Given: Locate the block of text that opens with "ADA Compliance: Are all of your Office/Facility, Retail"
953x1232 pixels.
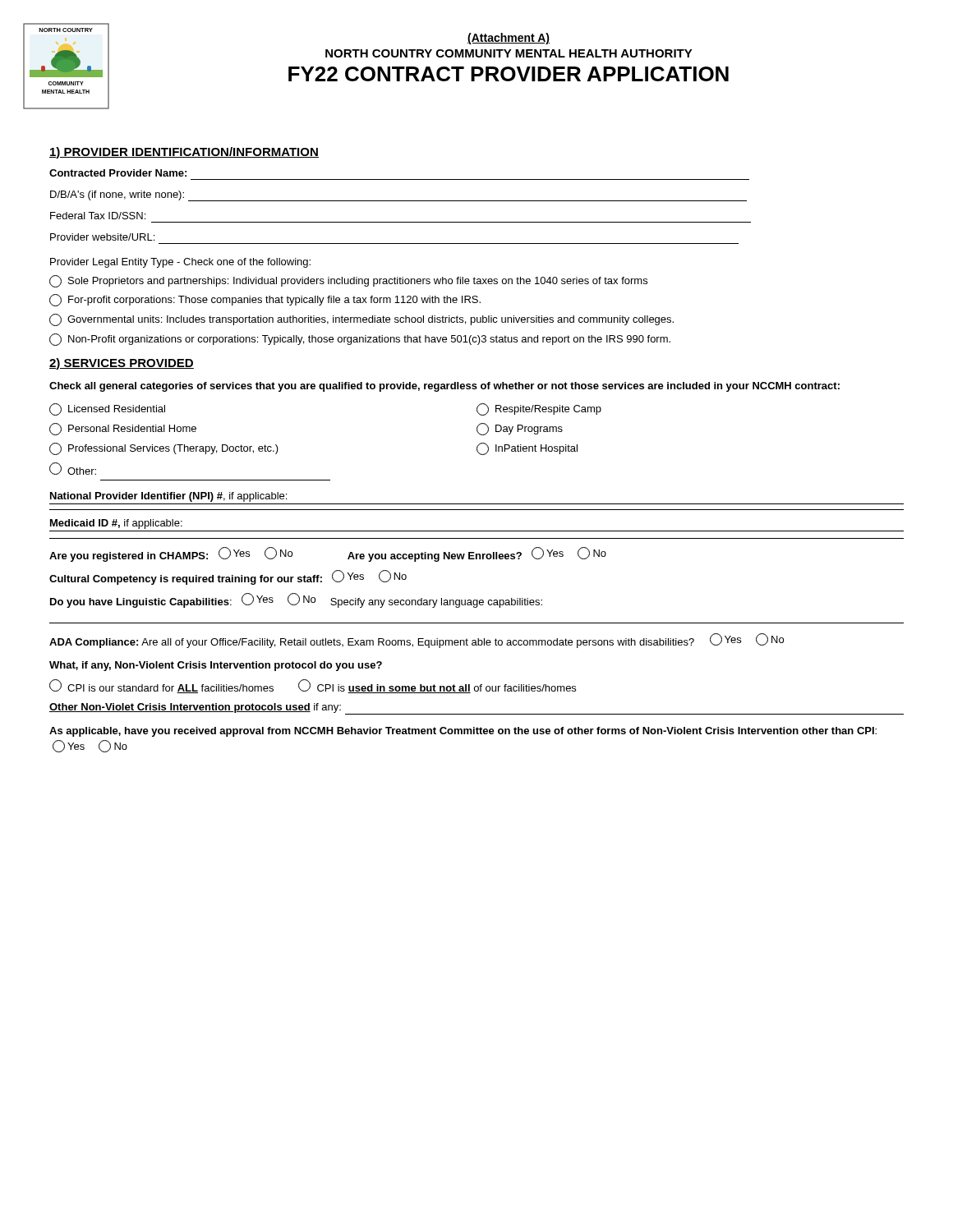Looking at the screenshot, I should click(x=417, y=640).
